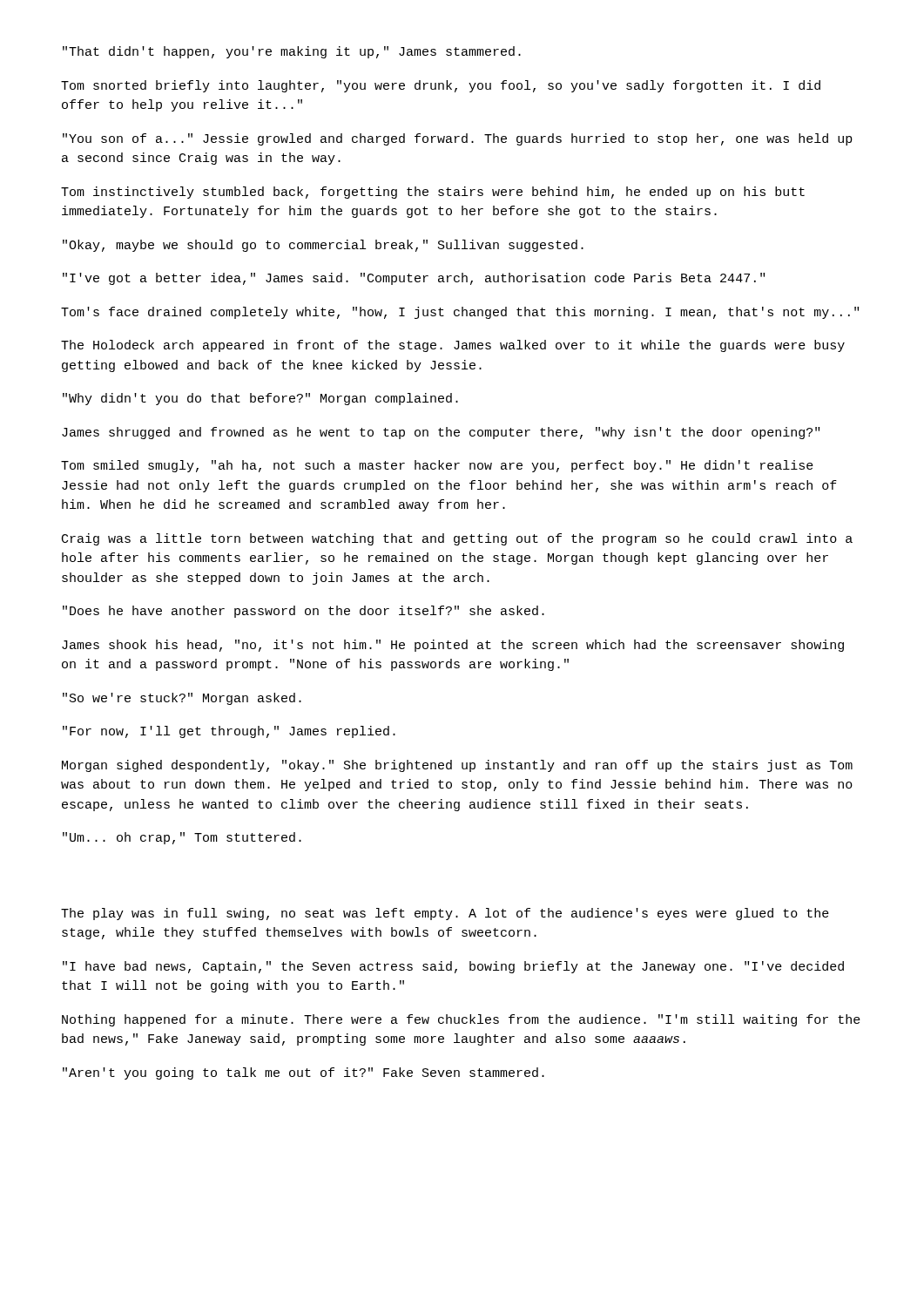
Task: Locate the text block with the text ""Does he have another password on the door"
Action: (304, 612)
